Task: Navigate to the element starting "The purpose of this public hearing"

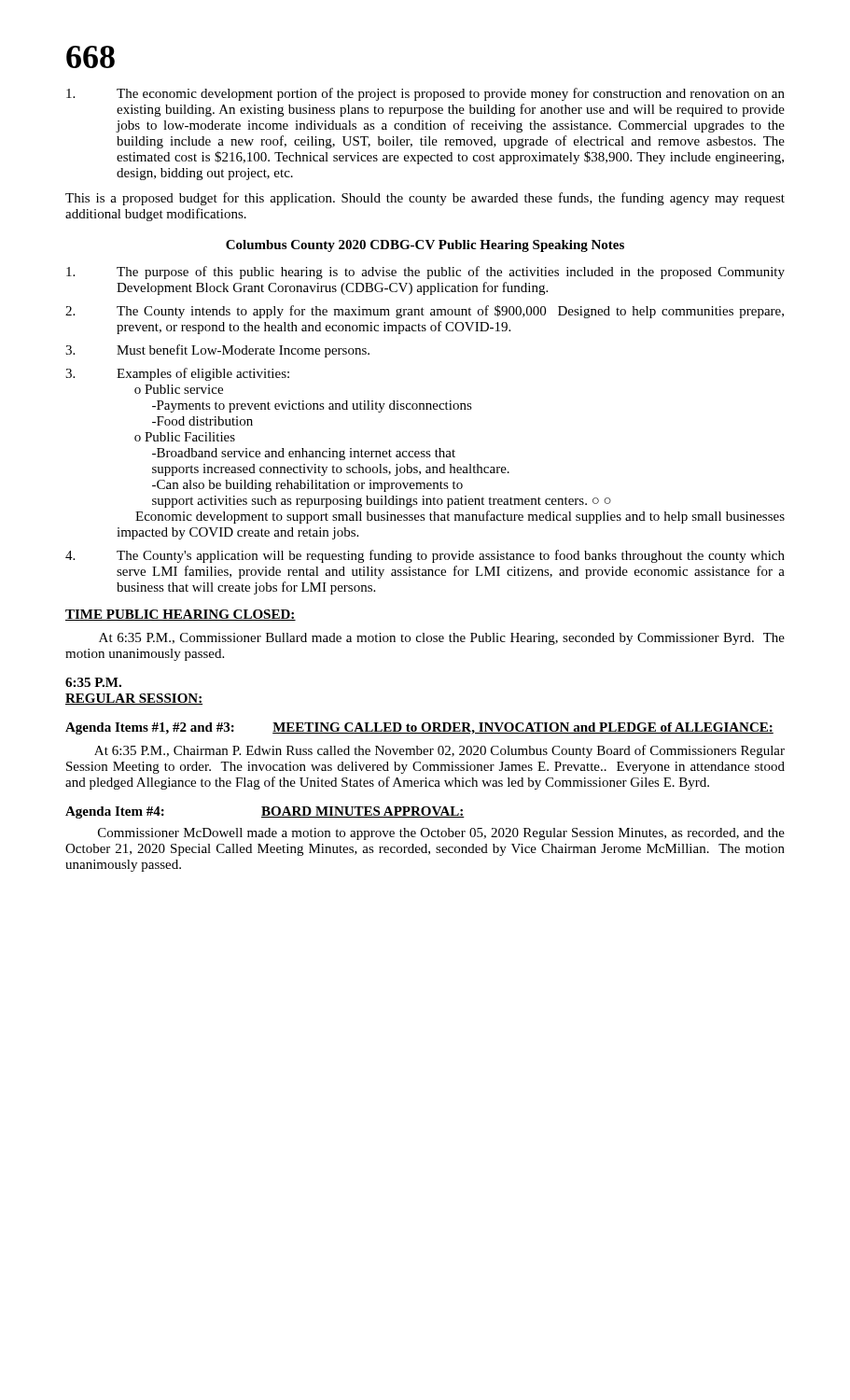Action: click(425, 280)
